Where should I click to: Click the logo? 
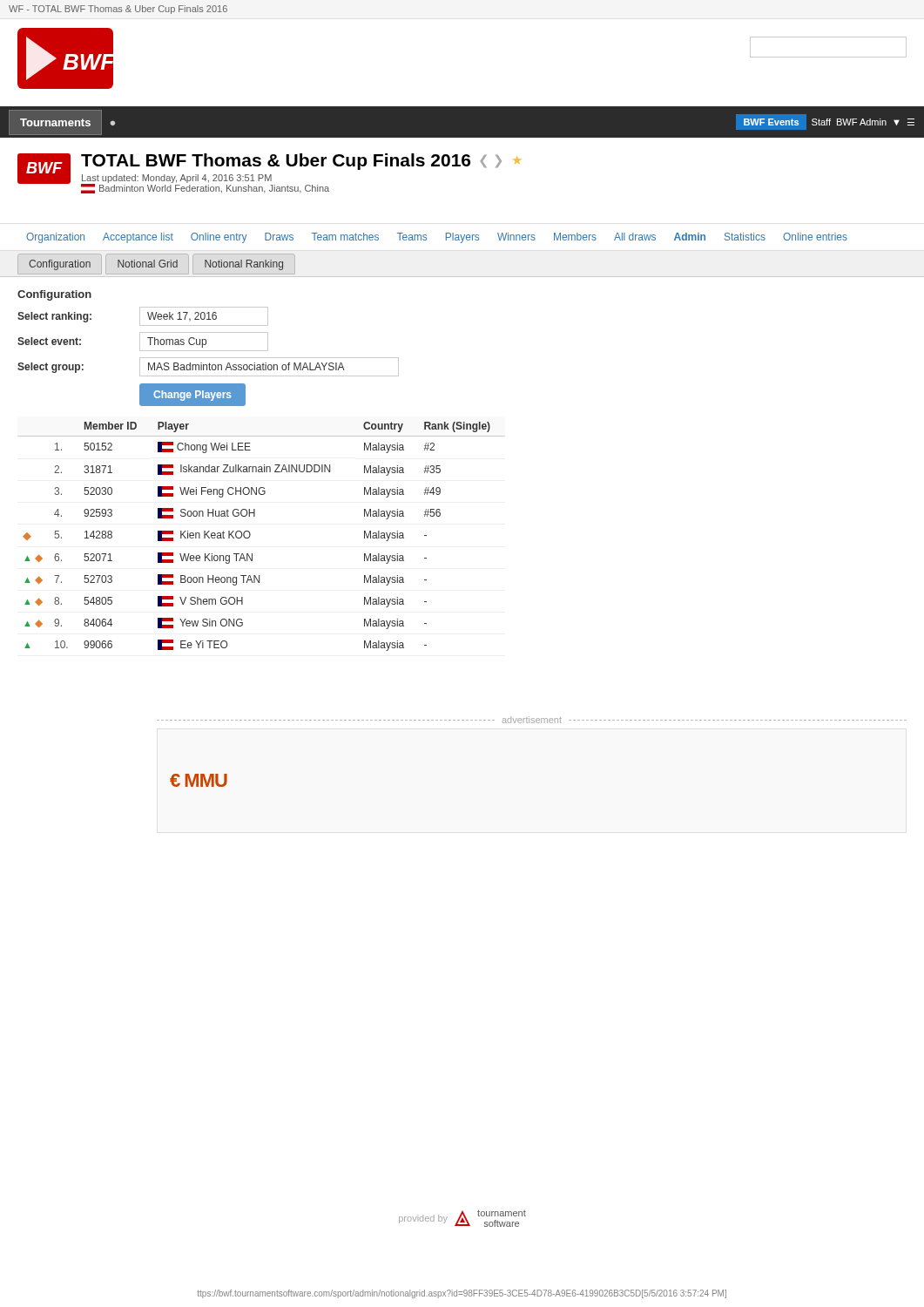(70, 63)
